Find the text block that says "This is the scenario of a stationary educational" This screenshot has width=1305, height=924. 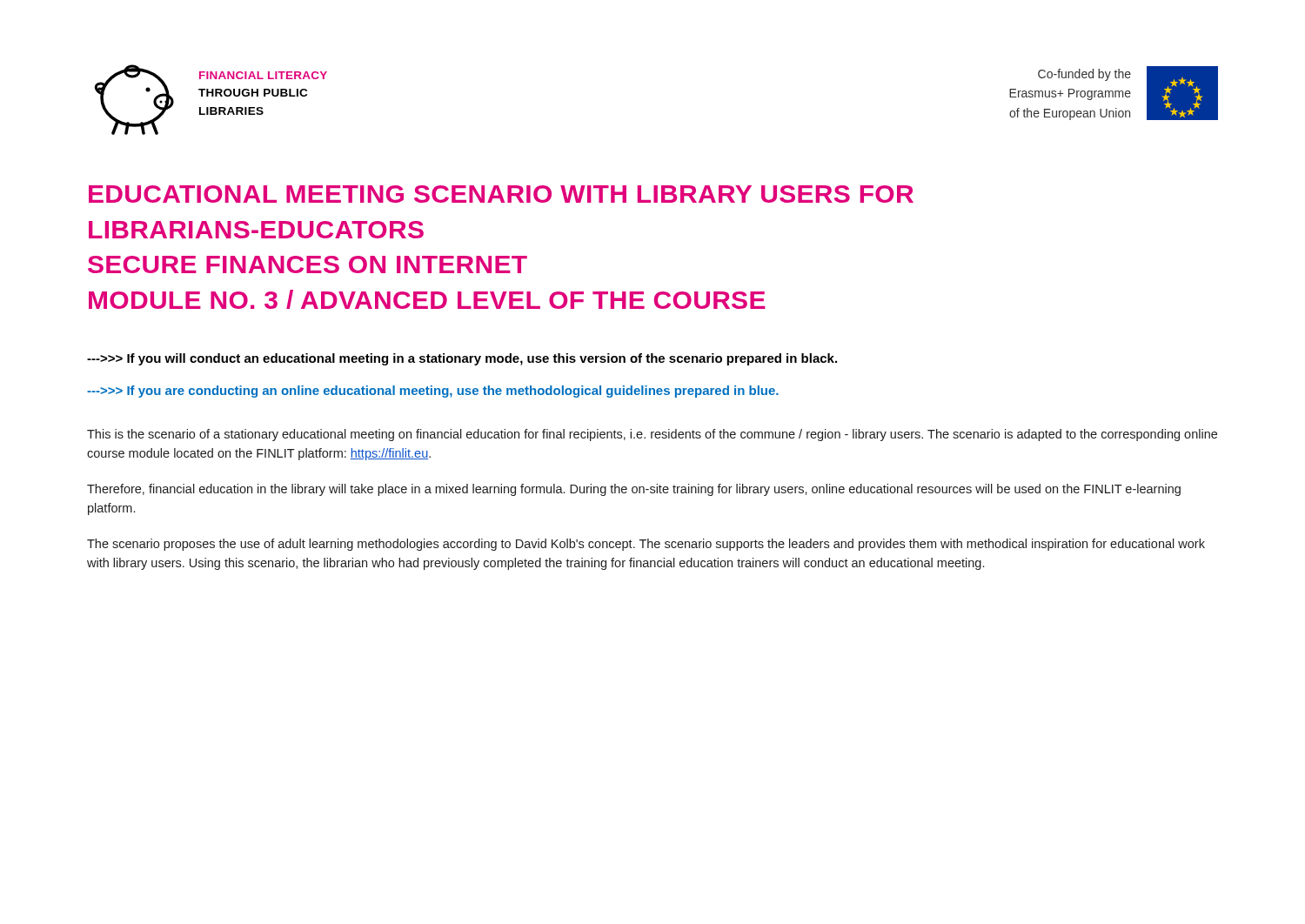coord(652,444)
